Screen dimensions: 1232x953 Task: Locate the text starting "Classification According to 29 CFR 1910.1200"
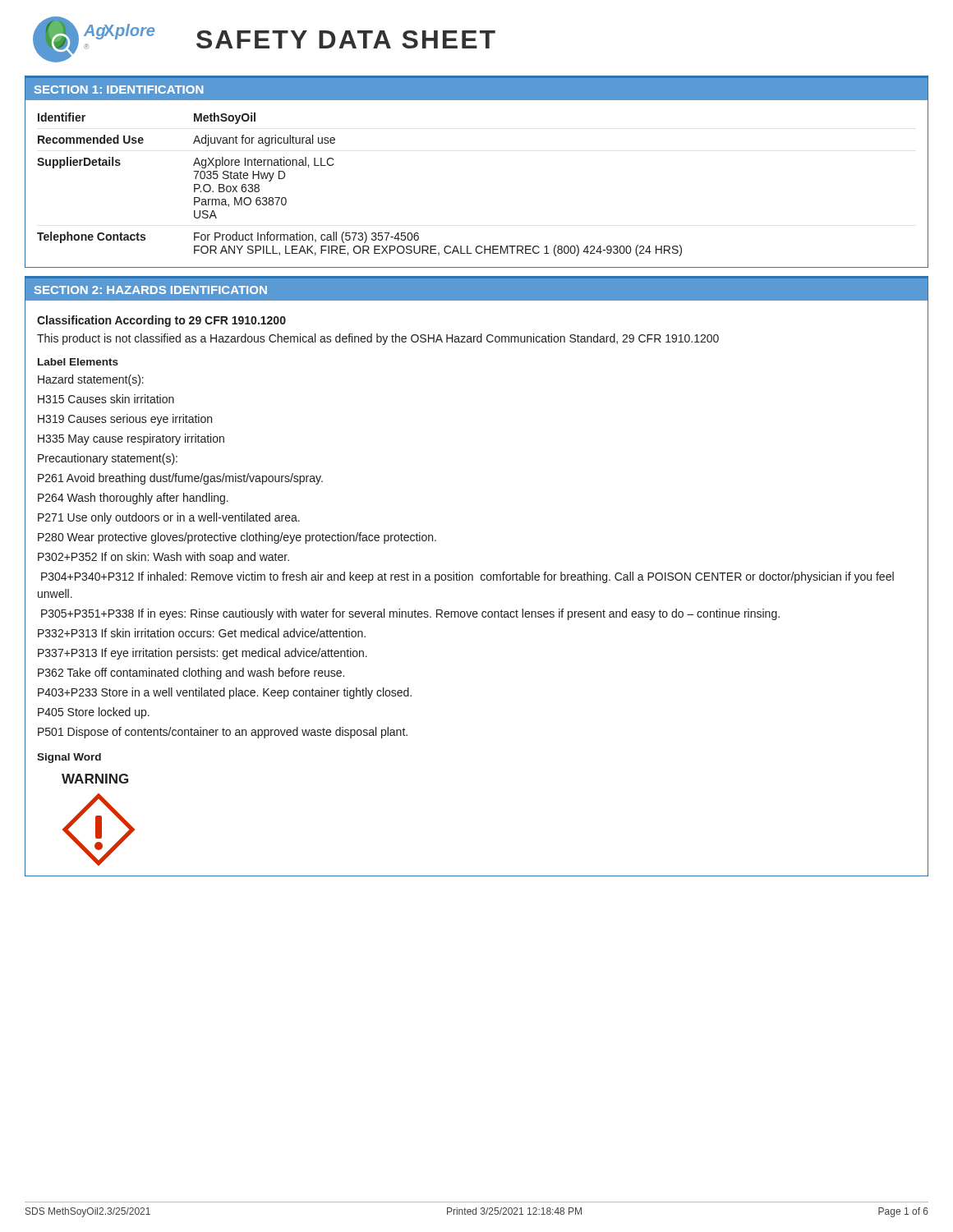[x=161, y=320]
